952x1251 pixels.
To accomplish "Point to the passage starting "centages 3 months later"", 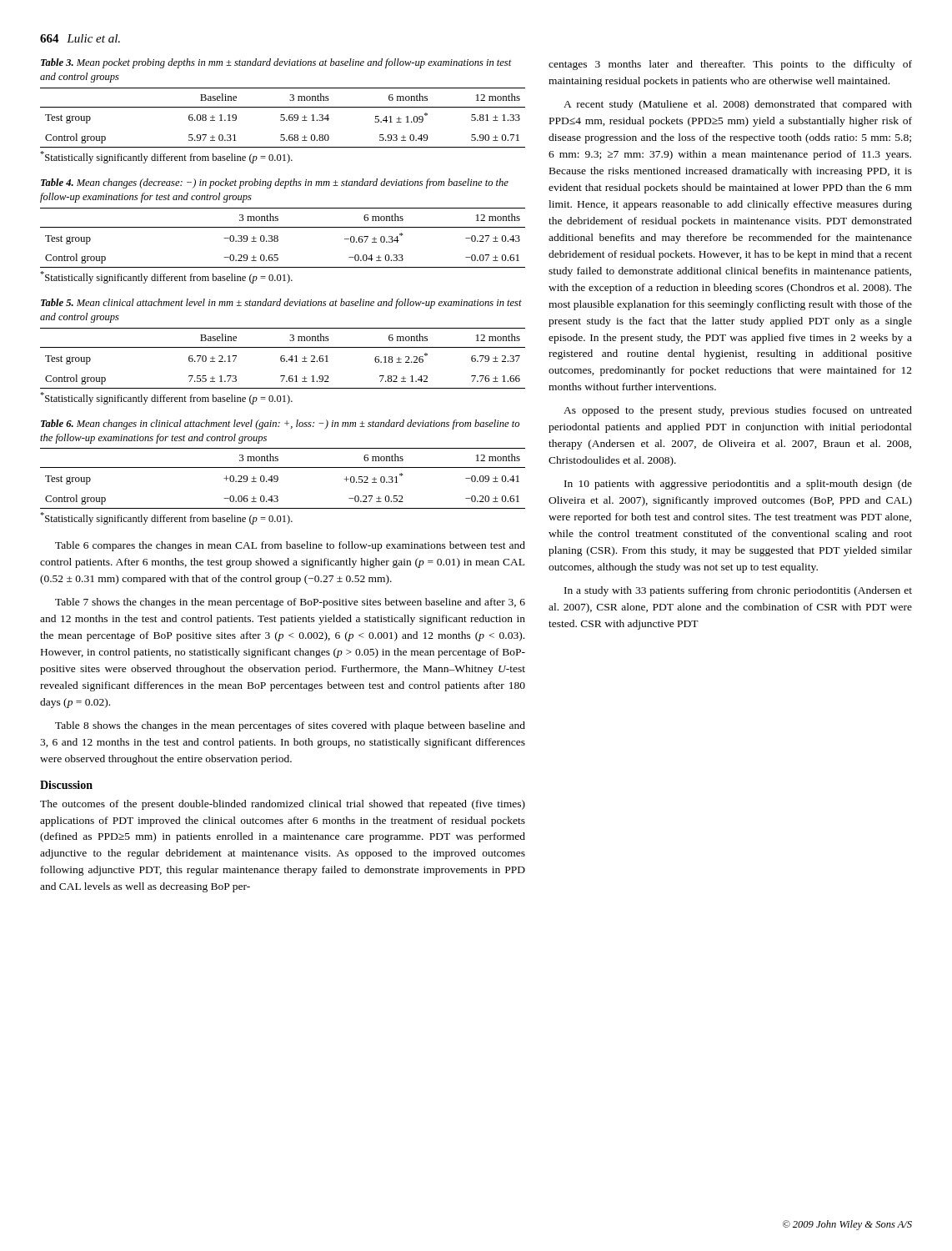I will click(730, 72).
